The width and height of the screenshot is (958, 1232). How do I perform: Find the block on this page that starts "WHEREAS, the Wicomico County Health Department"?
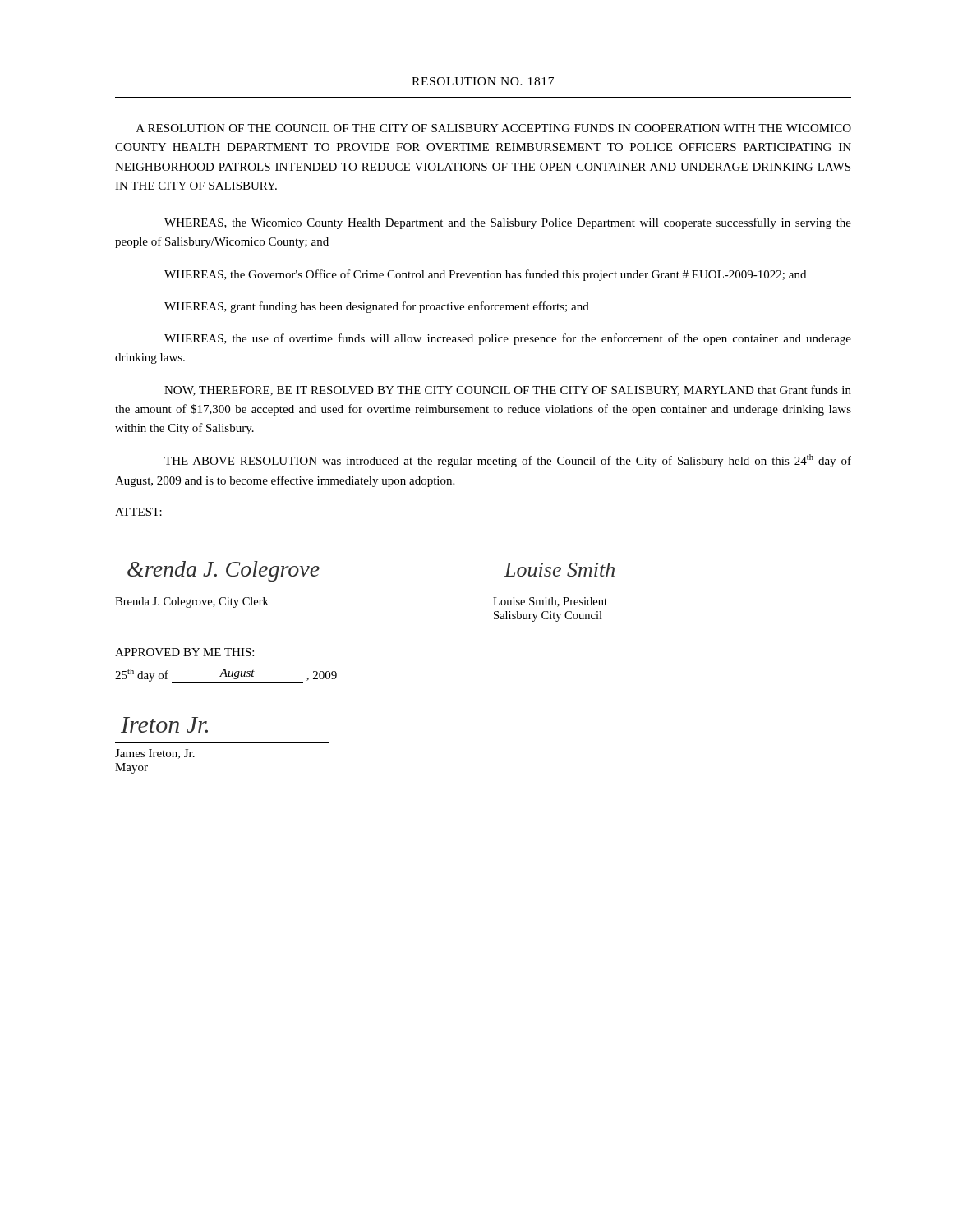pyautogui.click(x=483, y=232)
